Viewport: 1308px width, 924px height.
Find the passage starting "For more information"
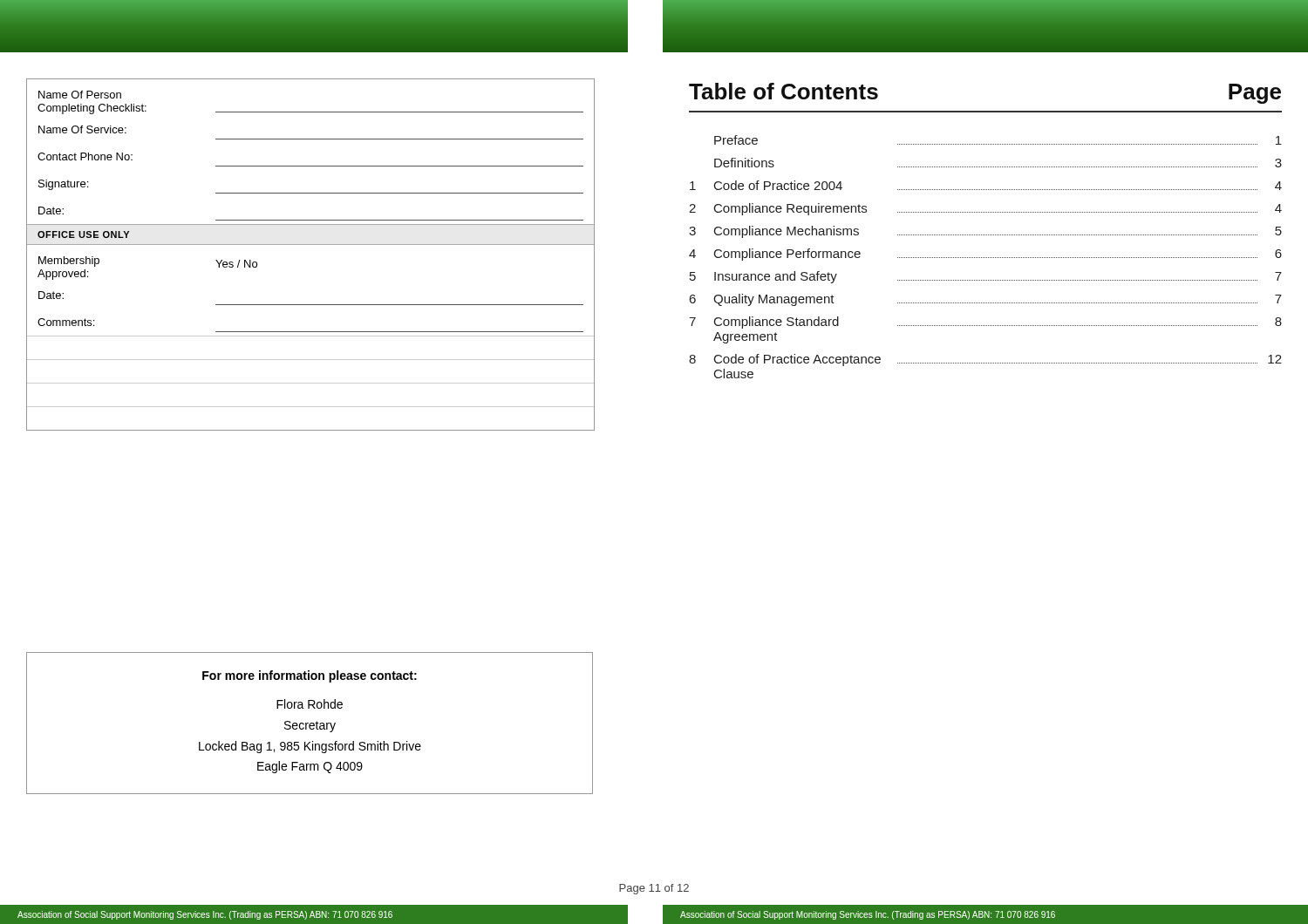pos(310,723)
